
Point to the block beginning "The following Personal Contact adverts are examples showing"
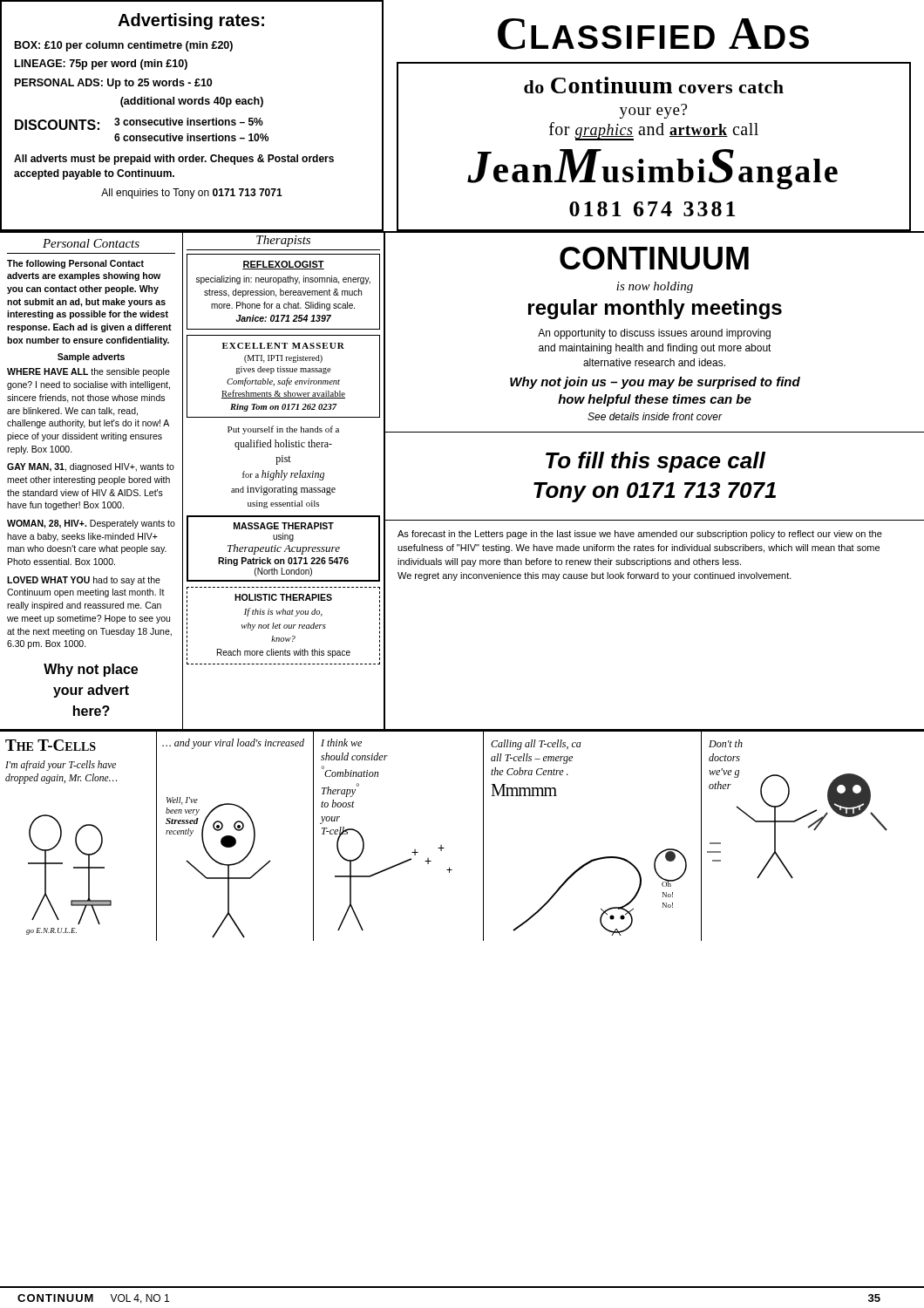point(89,301)
